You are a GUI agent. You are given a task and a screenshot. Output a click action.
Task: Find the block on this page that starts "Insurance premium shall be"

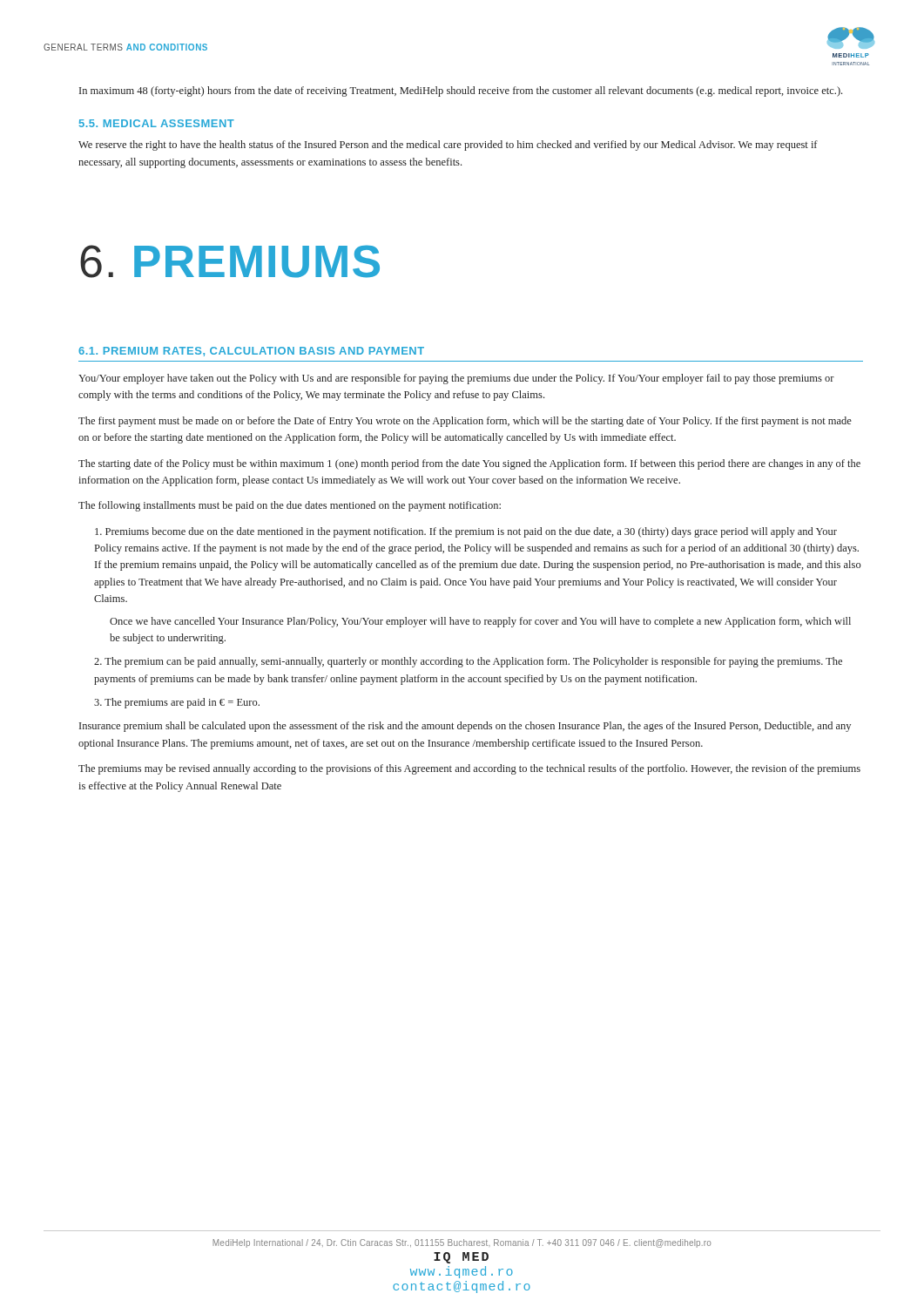[x=465, y=735]
